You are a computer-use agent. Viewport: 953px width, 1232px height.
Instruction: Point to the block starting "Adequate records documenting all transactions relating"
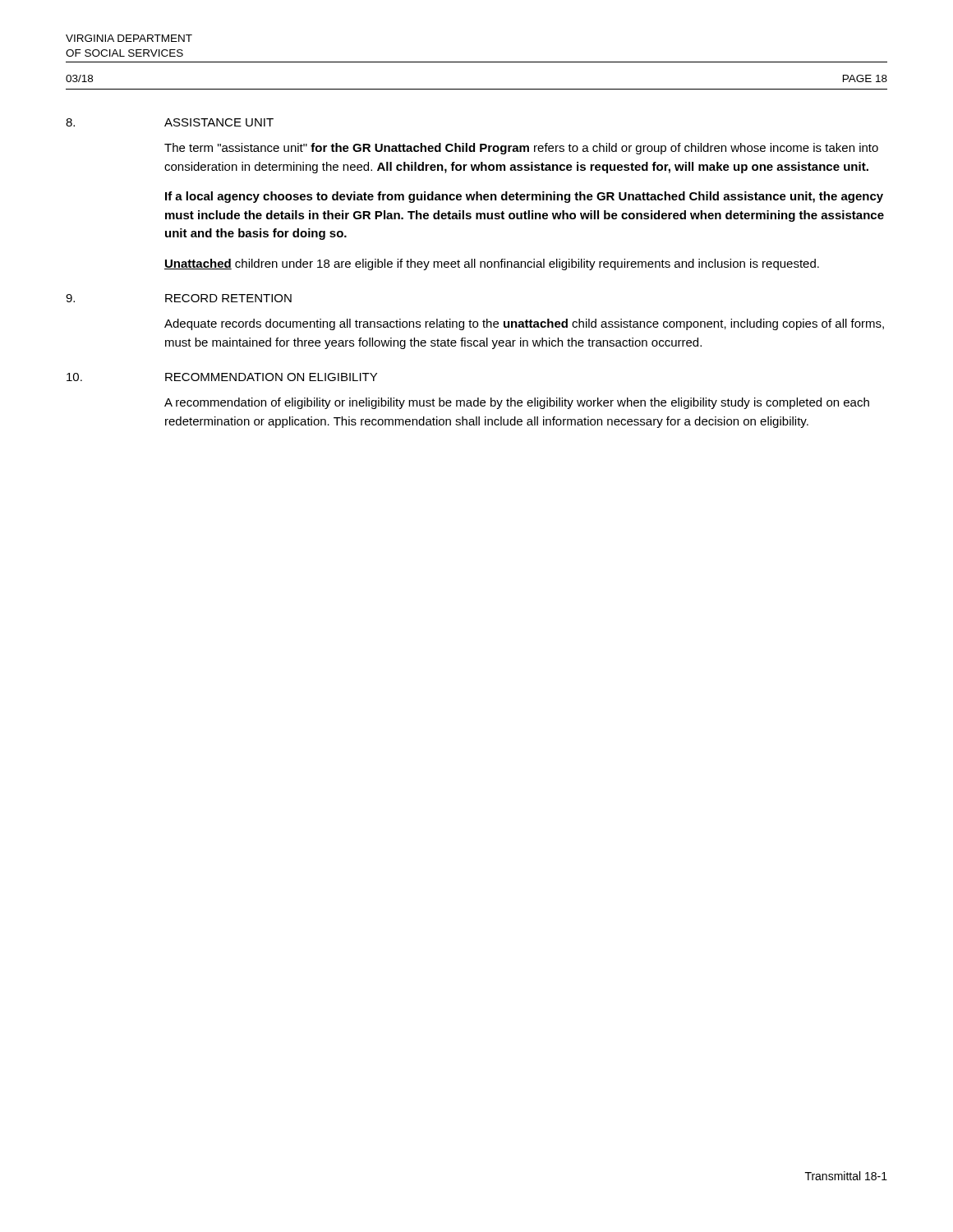point(526,333)
